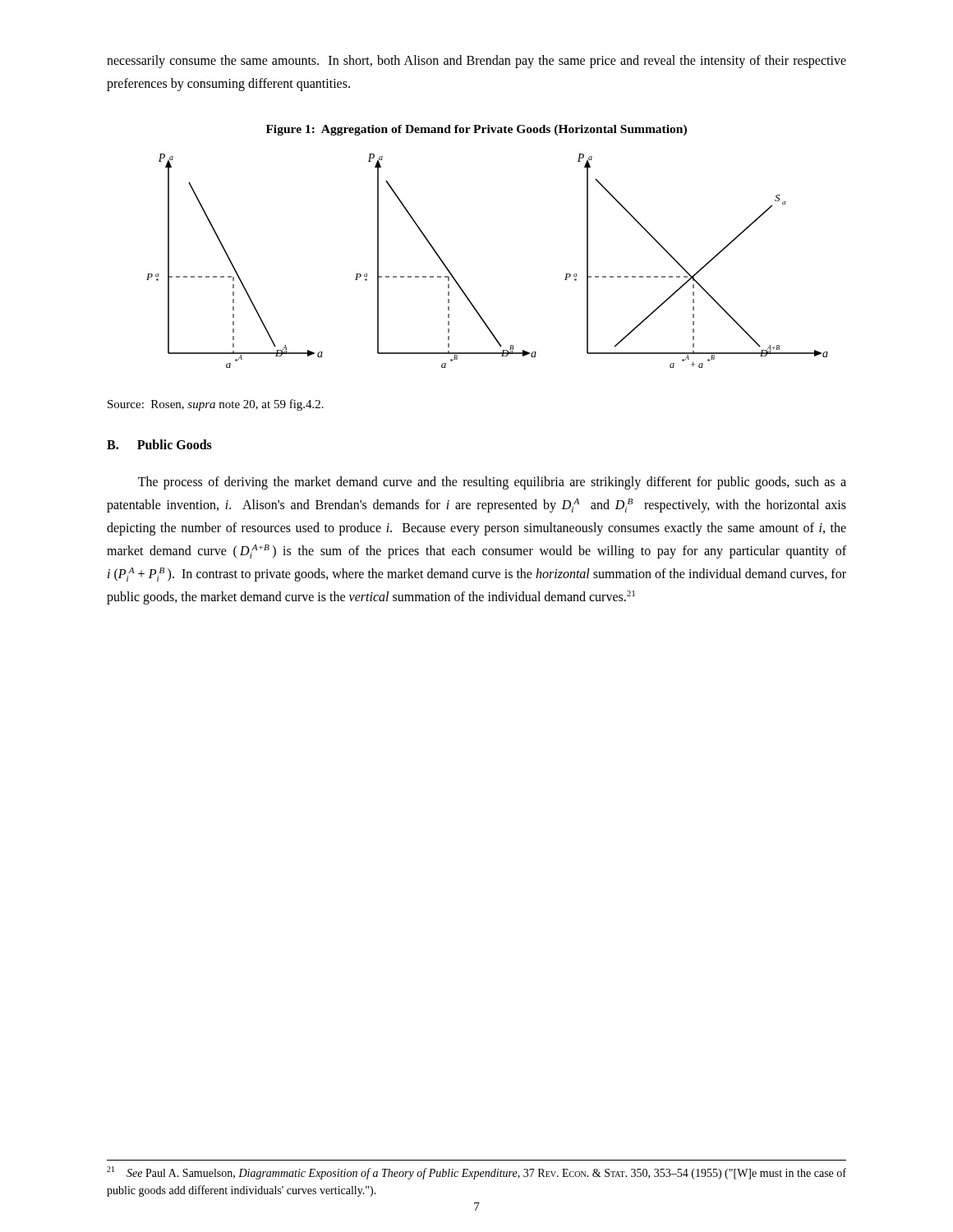Point to the block beginning "21 See Paul A. Samuelson, Diagrammatic Exposition of"
The height and width of the screenshot is (1232, 953).
[476, 1181]
